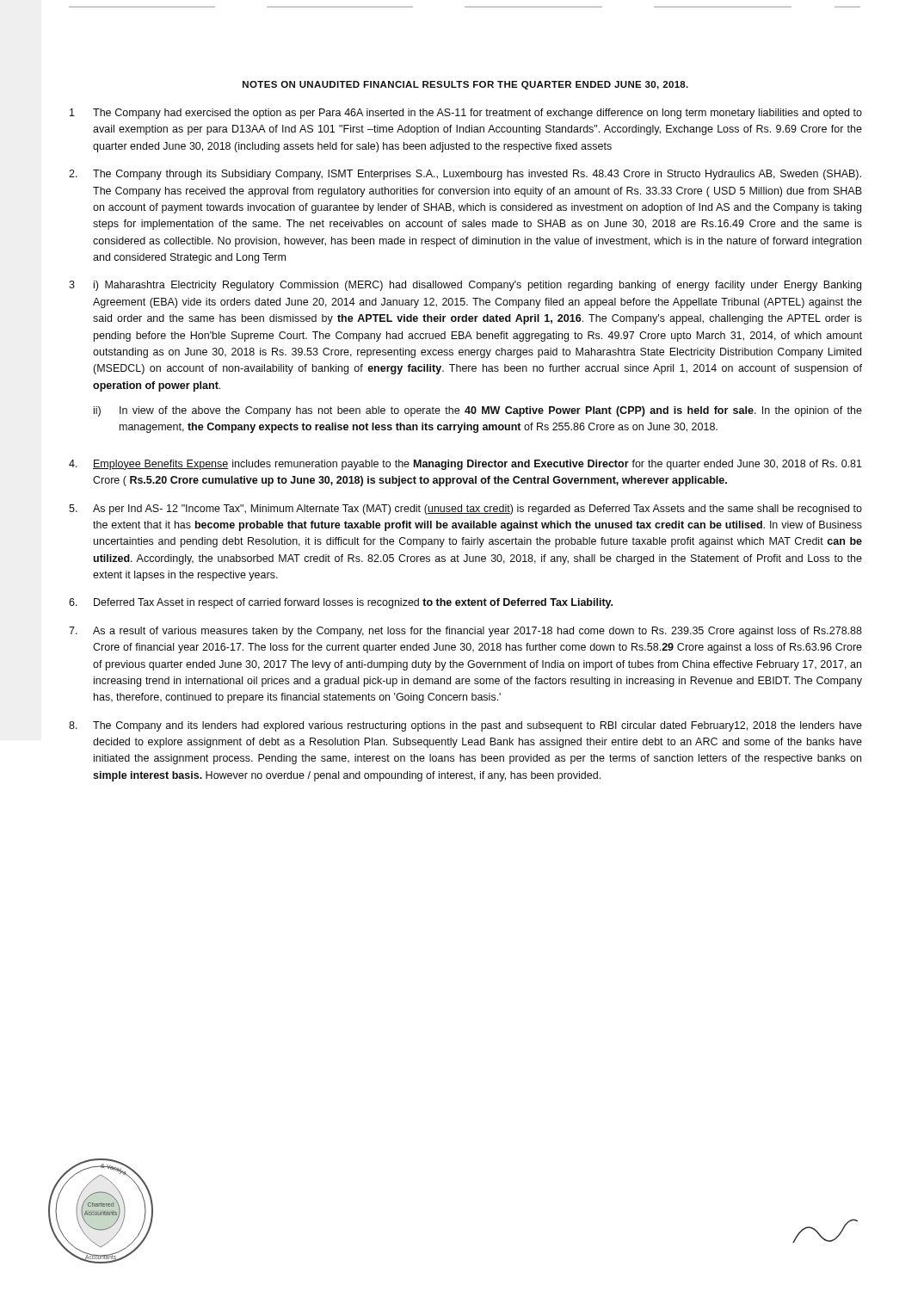The height and width of the screenshot is (1291, 924).
Task: Find the text starting "8. The Company and its"
Action: [465, 751]
